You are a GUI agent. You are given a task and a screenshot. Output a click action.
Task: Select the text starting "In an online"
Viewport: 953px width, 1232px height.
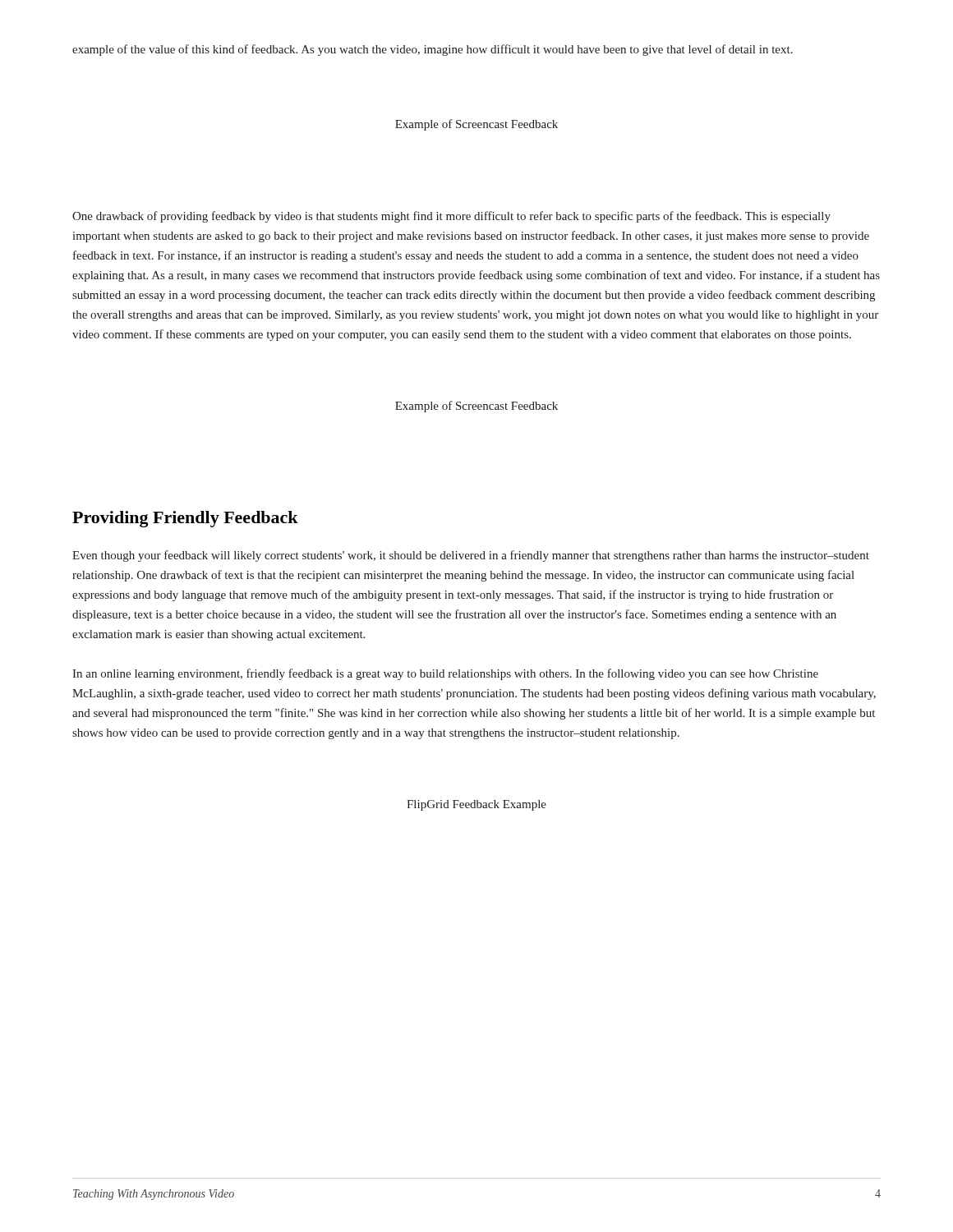coord(474,703)
